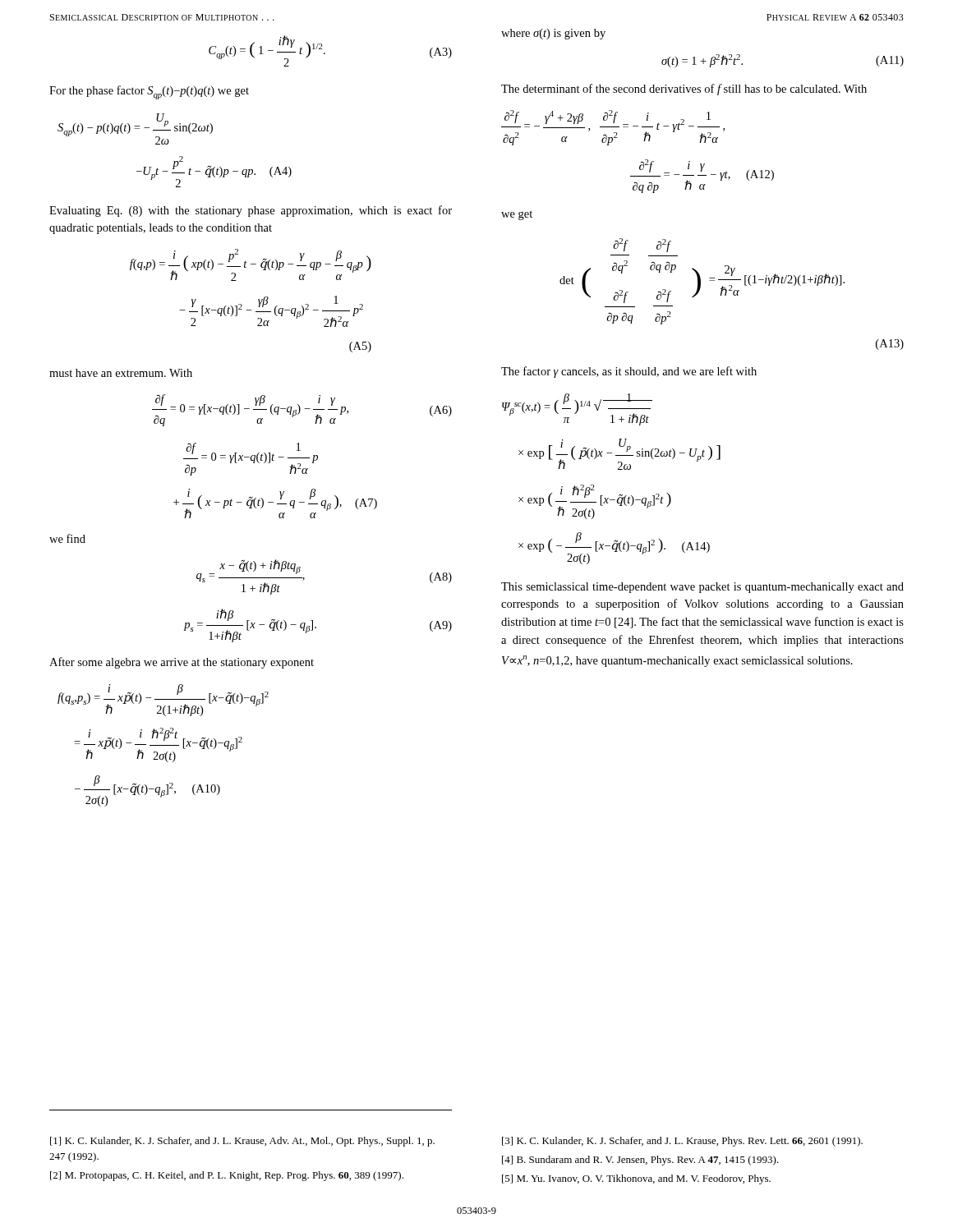Where is the formula that starts "qs = x − q̃(t) + iℏβtqβ"?
Screen dimensions: 1232x953
[324, 576]
